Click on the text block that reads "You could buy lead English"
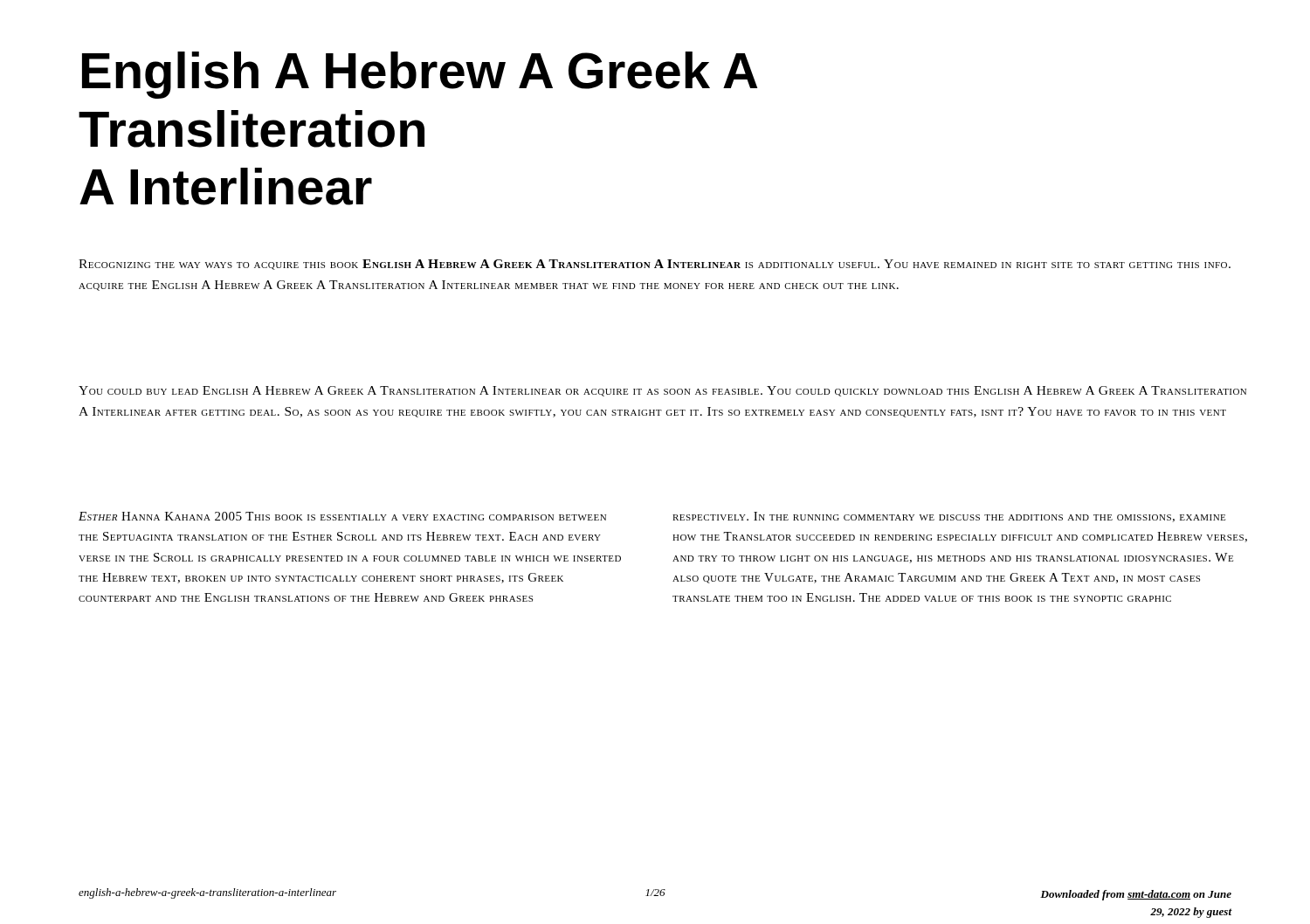The height and width of the screenshot is (924, 1310). point(663,400)
